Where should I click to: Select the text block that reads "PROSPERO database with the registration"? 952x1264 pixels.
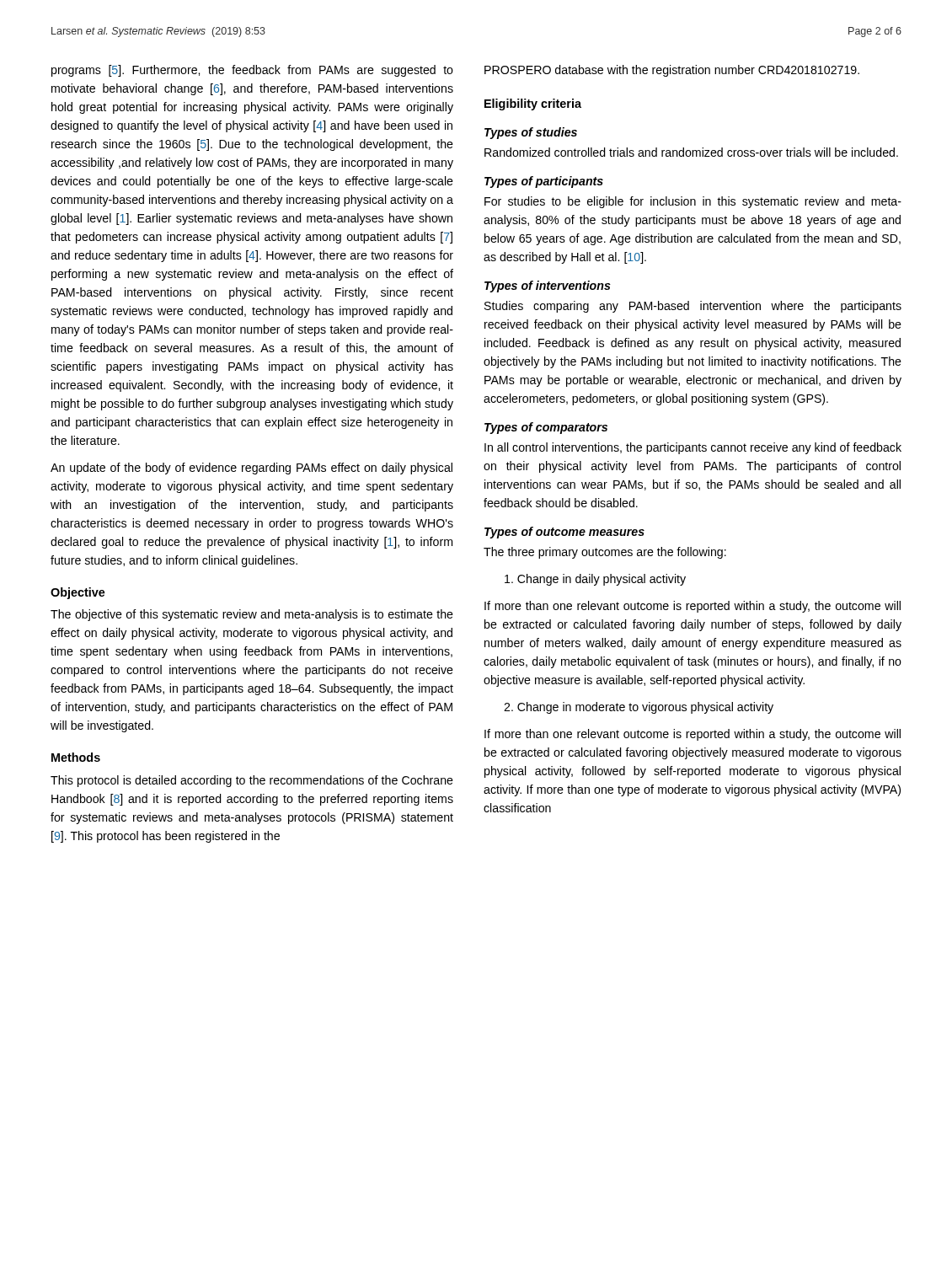pos(693,70)
